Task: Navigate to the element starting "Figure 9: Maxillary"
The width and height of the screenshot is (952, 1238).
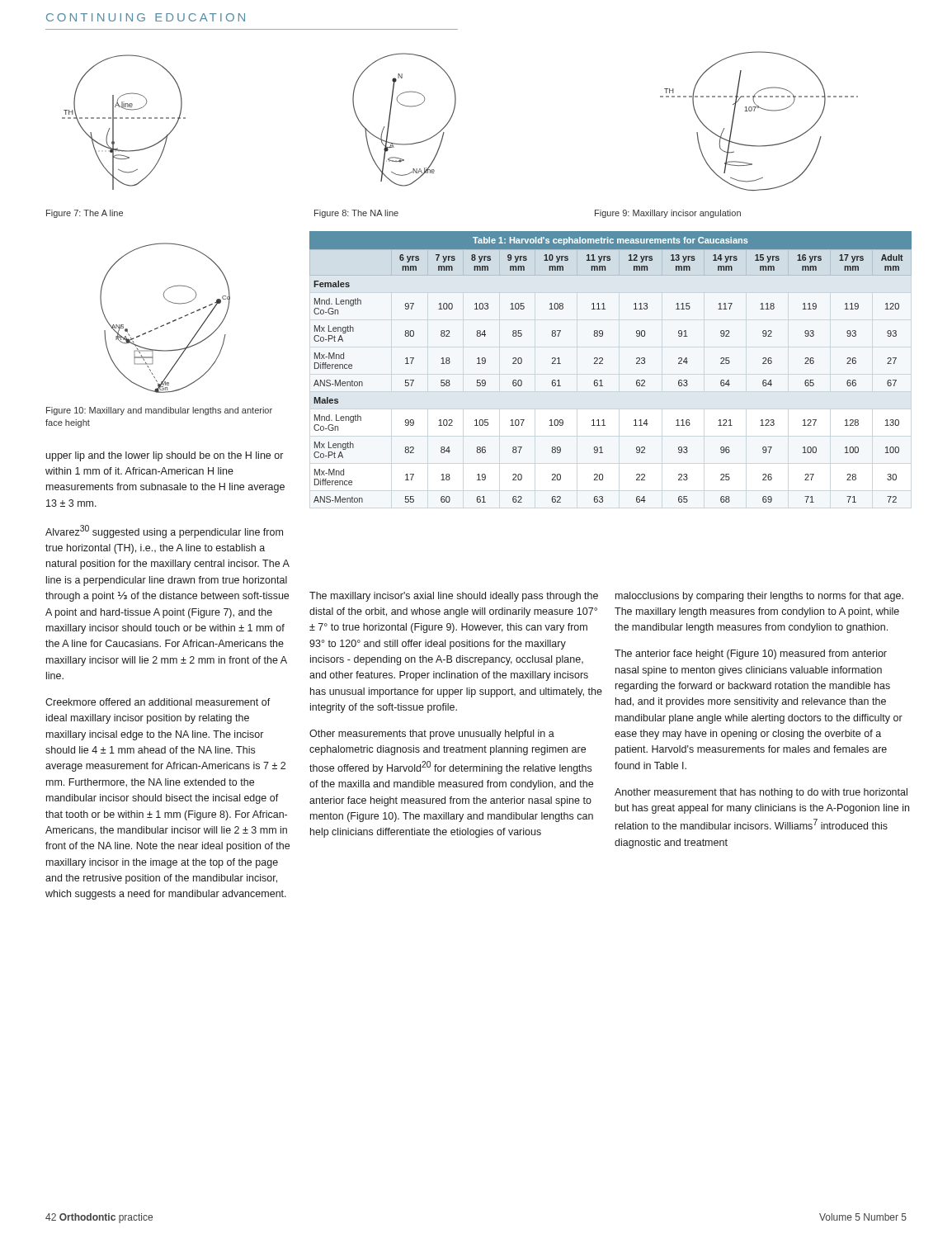Action: click(x=668, y=213)
